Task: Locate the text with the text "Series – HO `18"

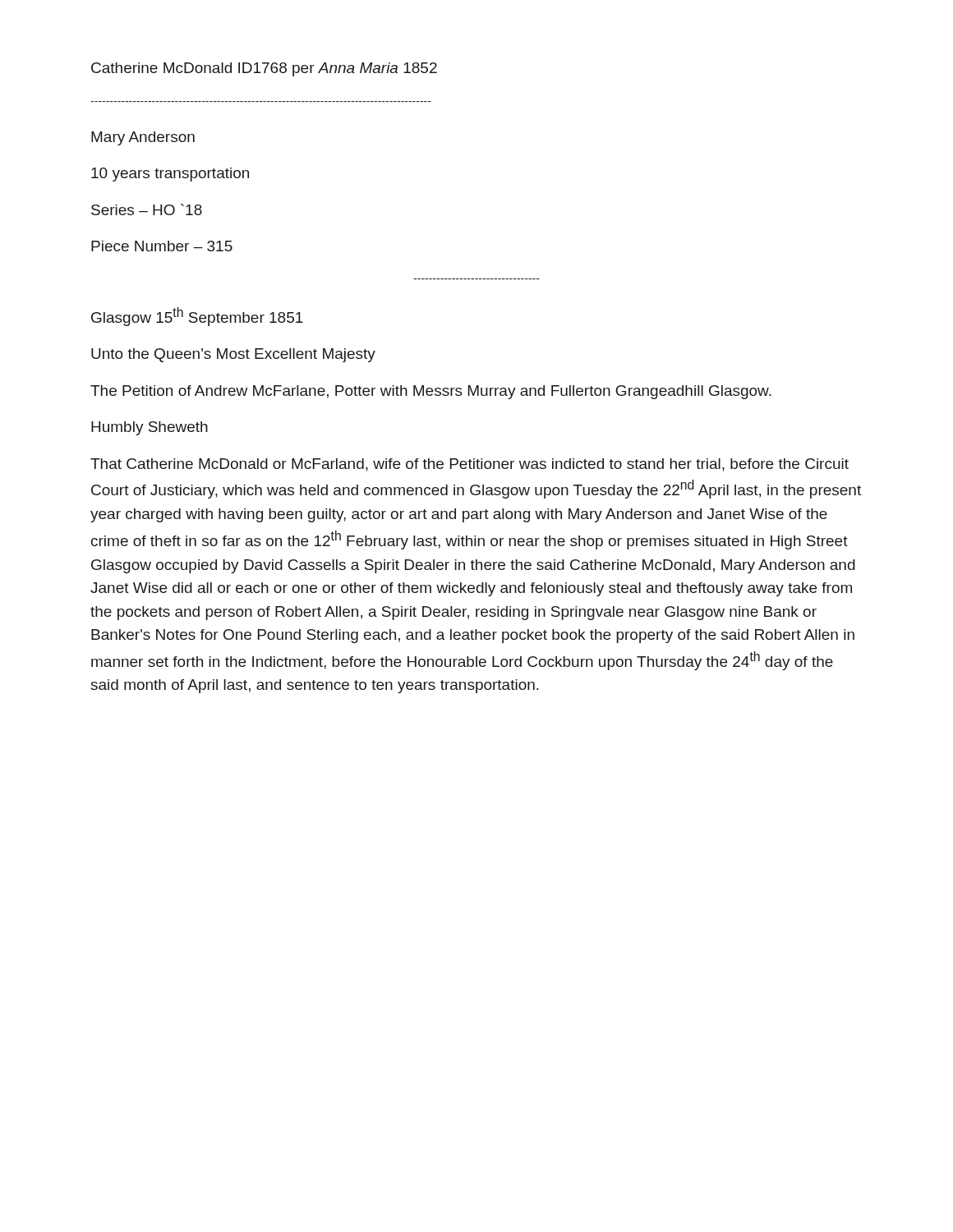Action: click(146, 210)
